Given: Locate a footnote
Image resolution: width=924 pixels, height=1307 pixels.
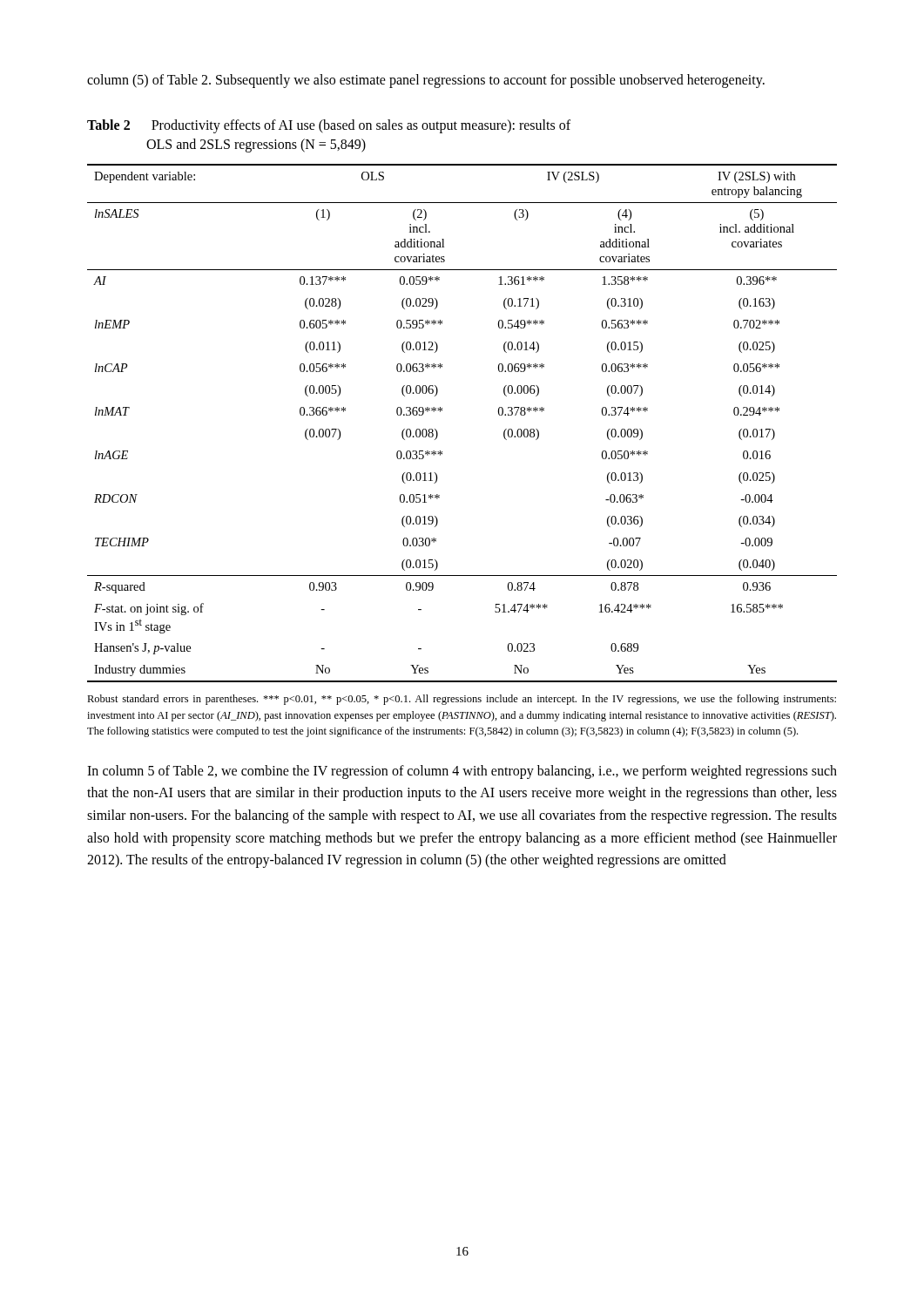Looking at the screenshot, I should pos(462,715).
